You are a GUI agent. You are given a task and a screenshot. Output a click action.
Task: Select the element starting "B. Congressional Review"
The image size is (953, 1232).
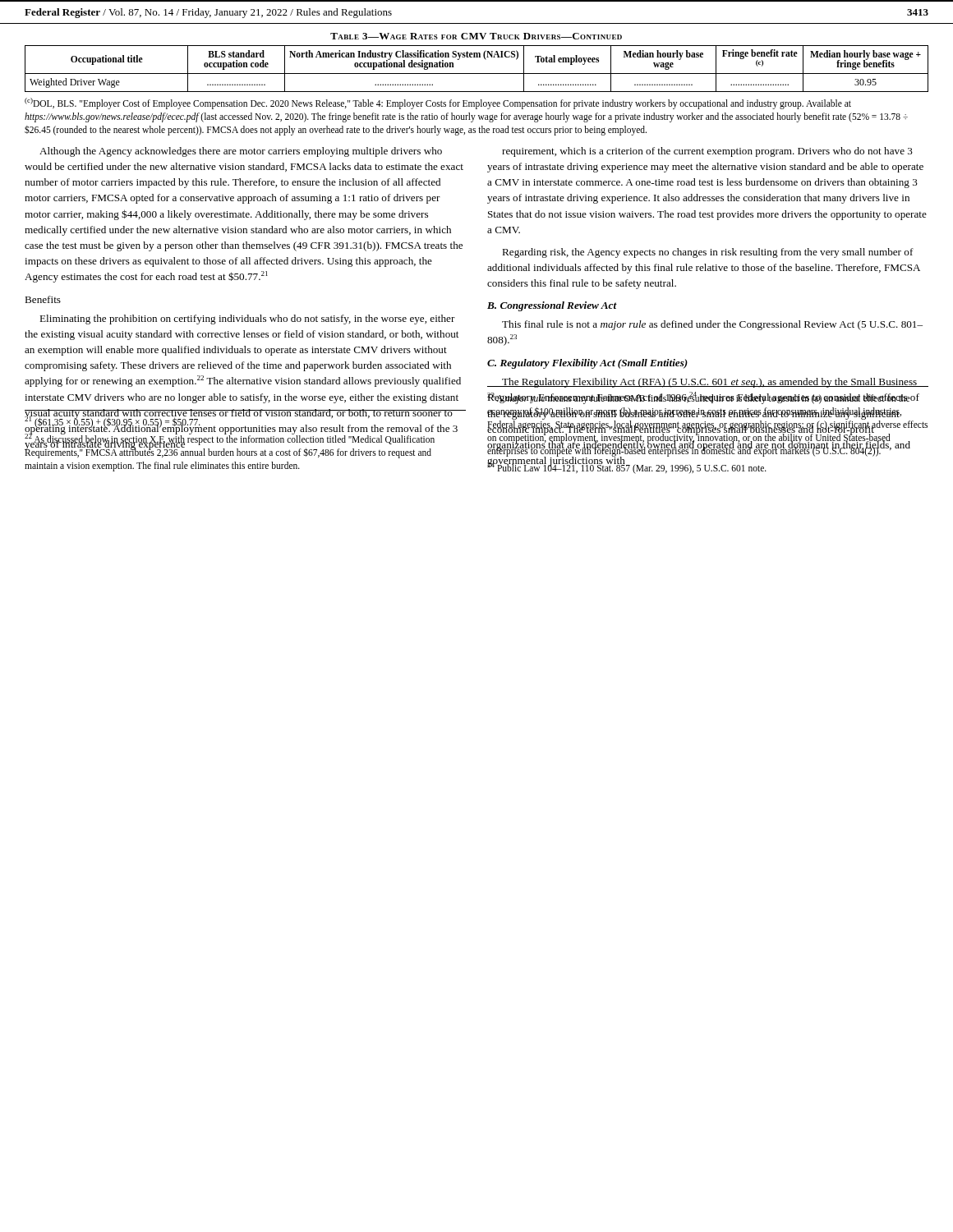552,305
